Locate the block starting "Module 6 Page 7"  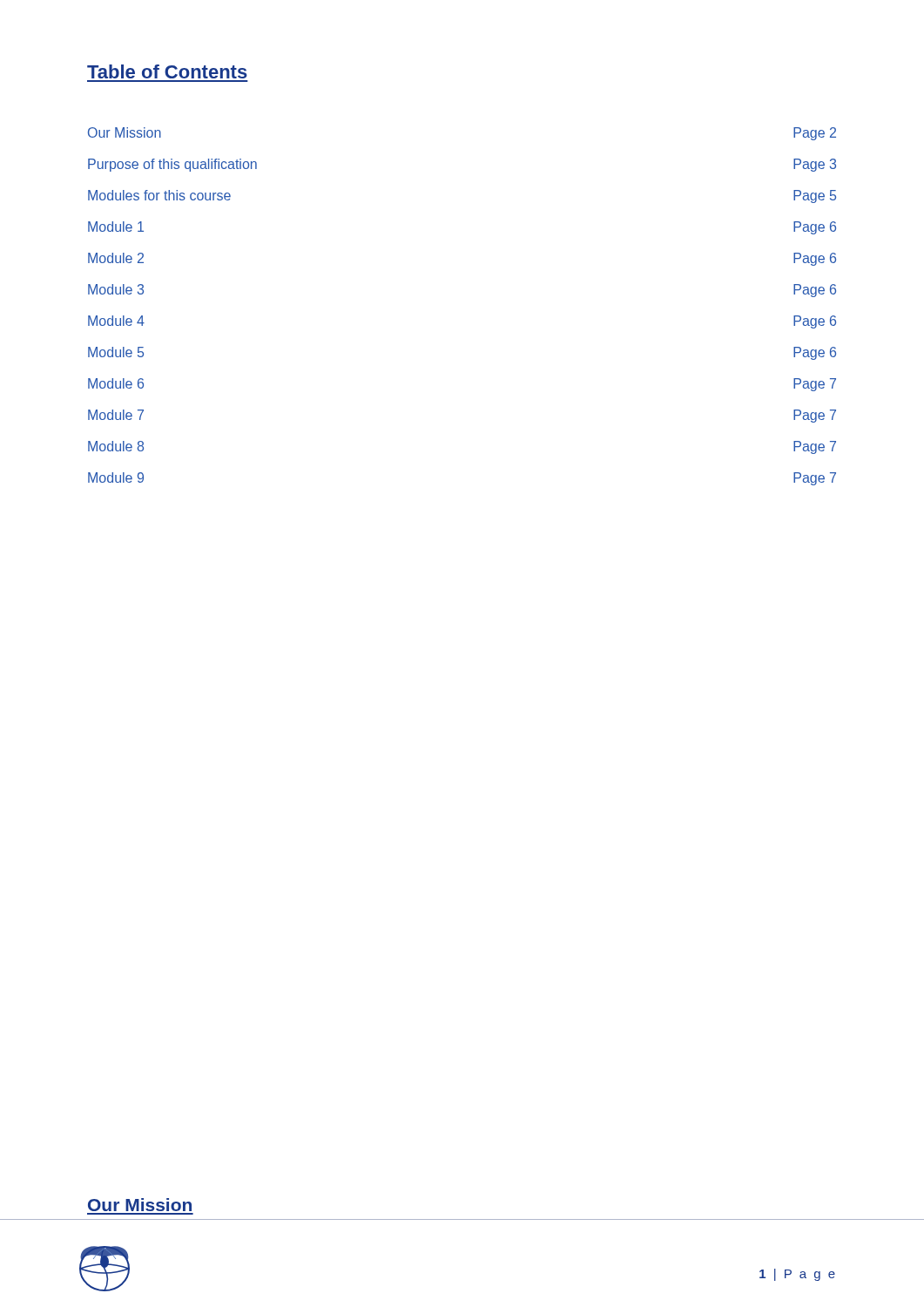[x=116, y=385]
